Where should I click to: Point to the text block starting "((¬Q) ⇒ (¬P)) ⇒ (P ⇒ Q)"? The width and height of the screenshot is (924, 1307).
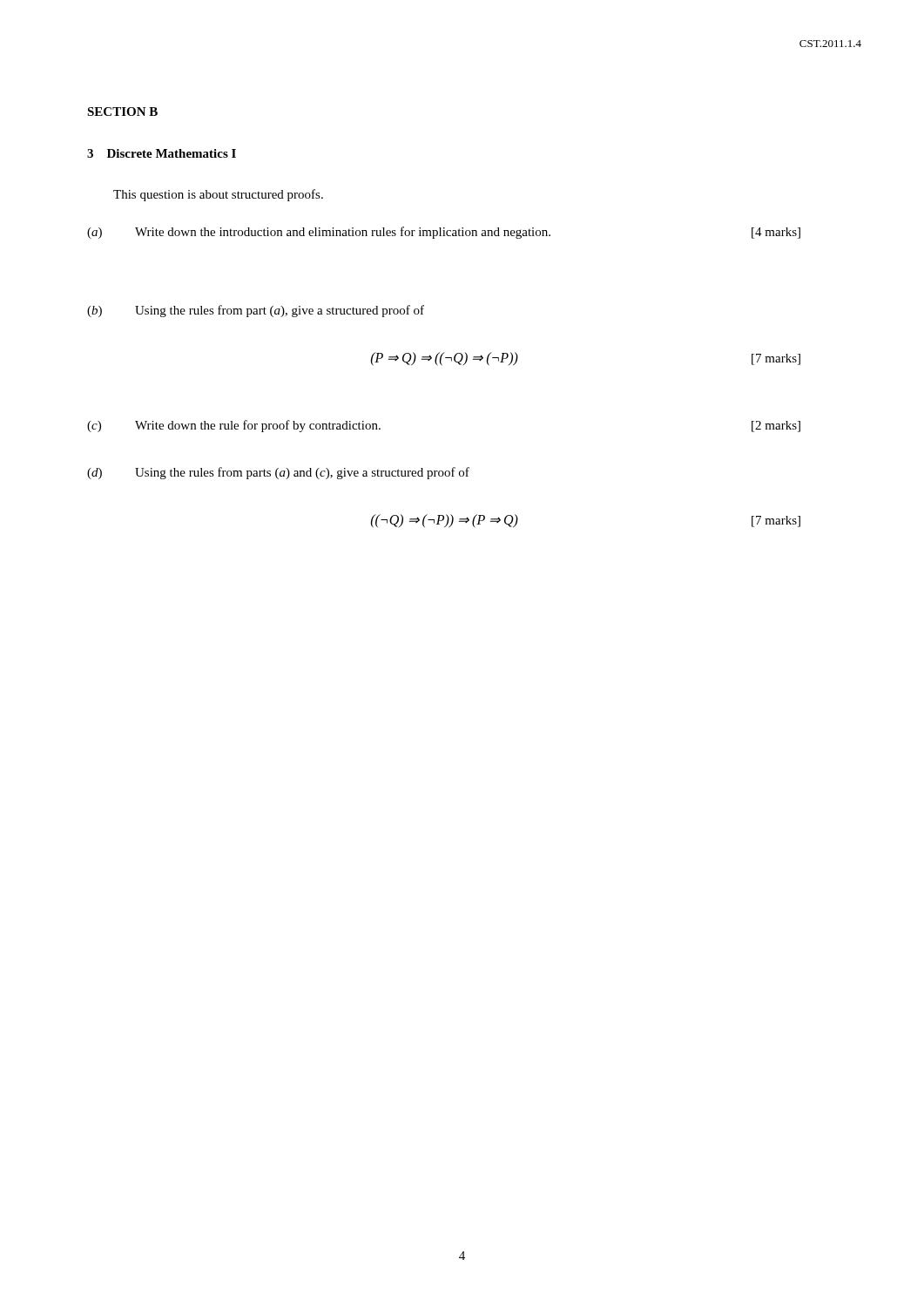[444, 520]
